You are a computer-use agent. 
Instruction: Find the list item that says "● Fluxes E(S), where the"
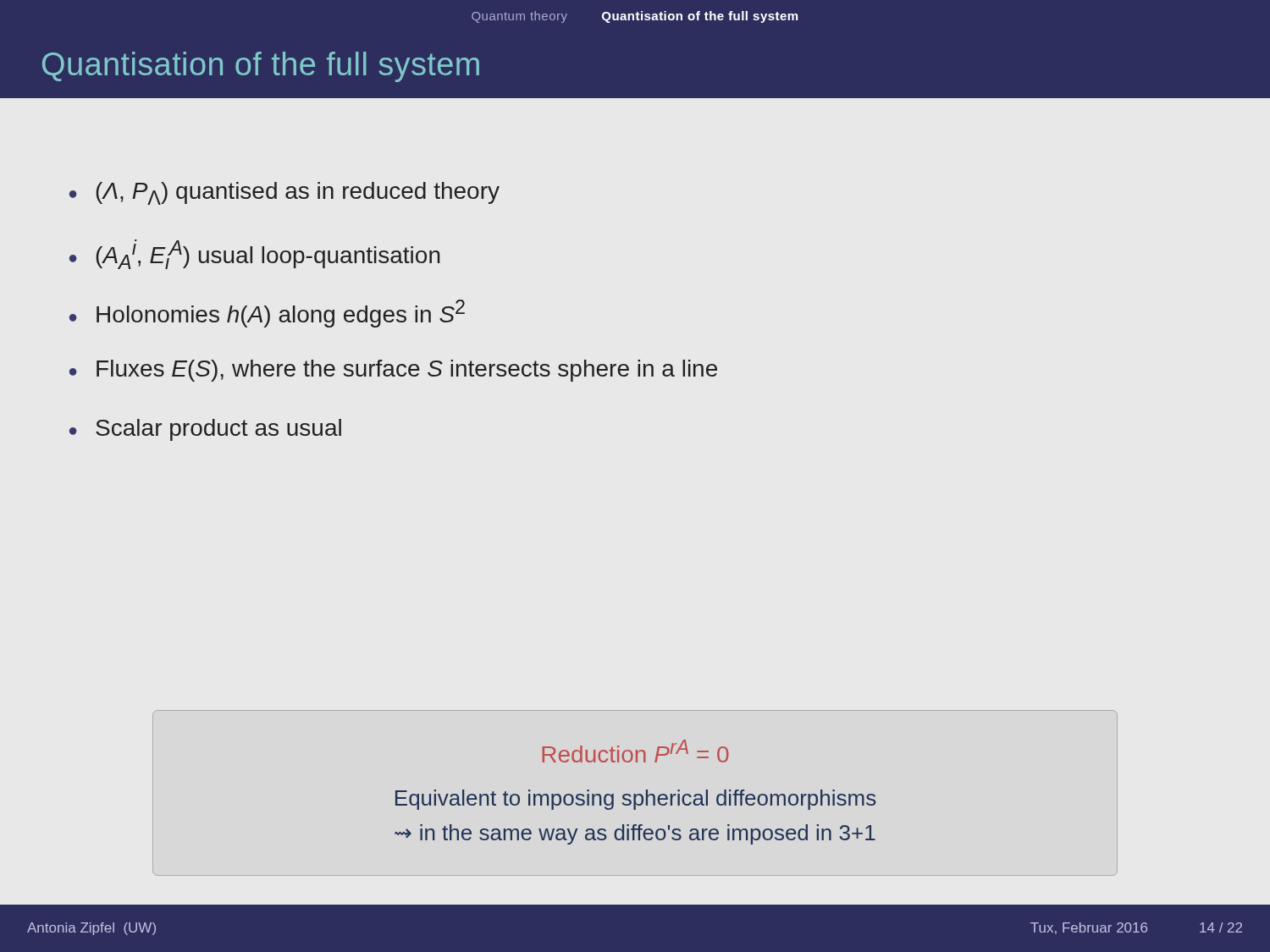[393, 369]
